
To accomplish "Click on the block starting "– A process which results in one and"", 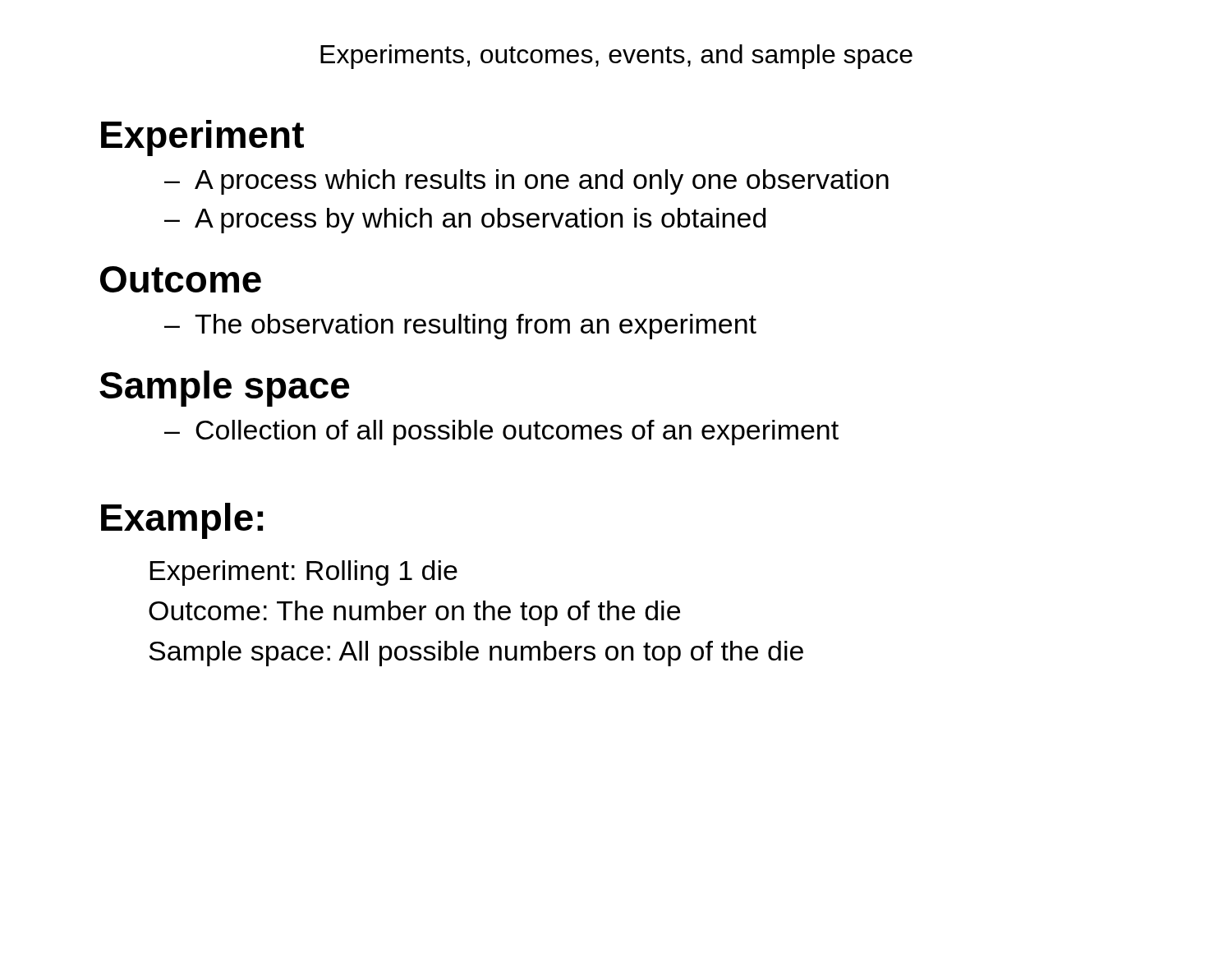I will pyautogui.click(x=527, y=180).
